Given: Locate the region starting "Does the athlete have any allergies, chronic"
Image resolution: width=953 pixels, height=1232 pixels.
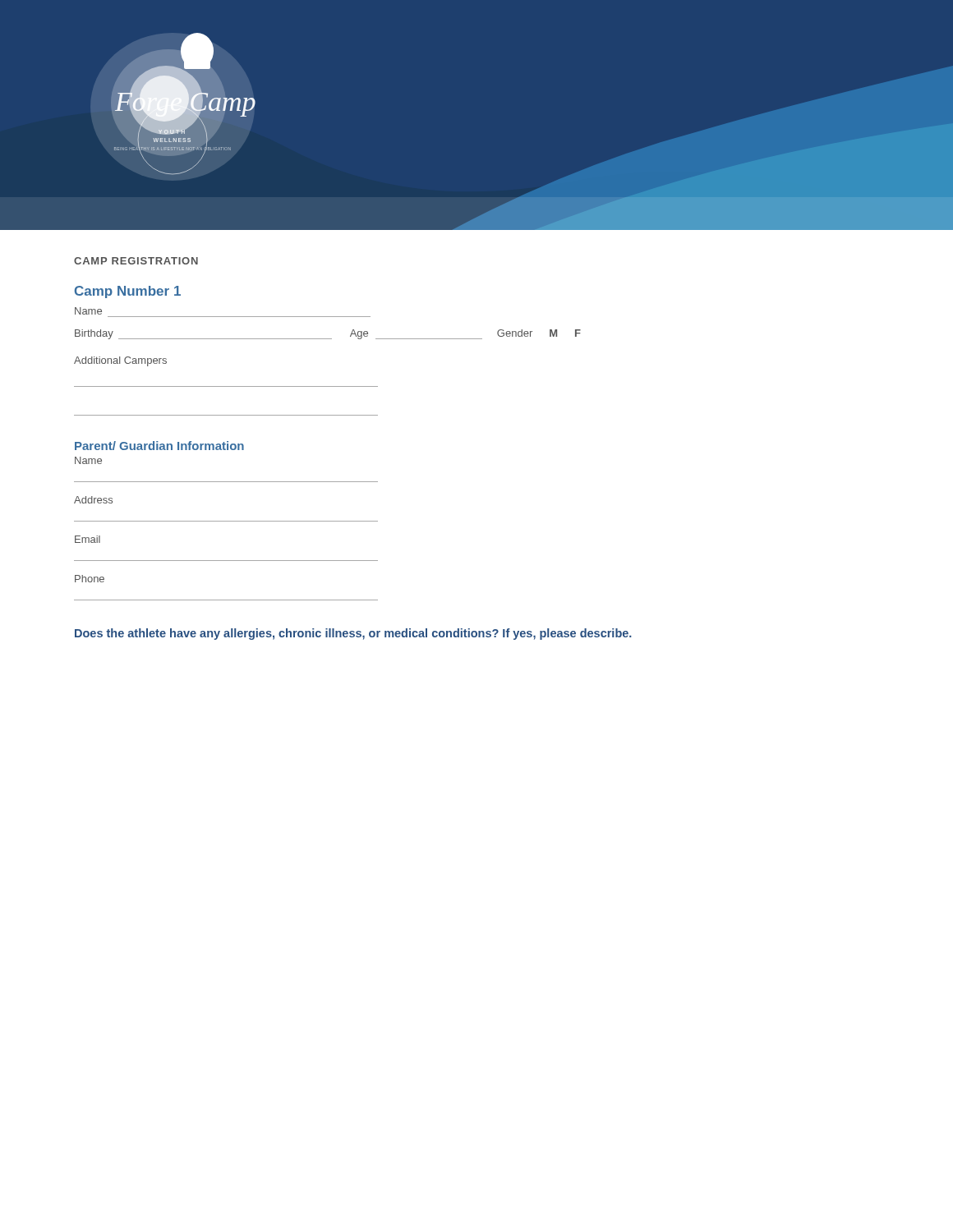Looking at the screenshot, I should (476, 633).
